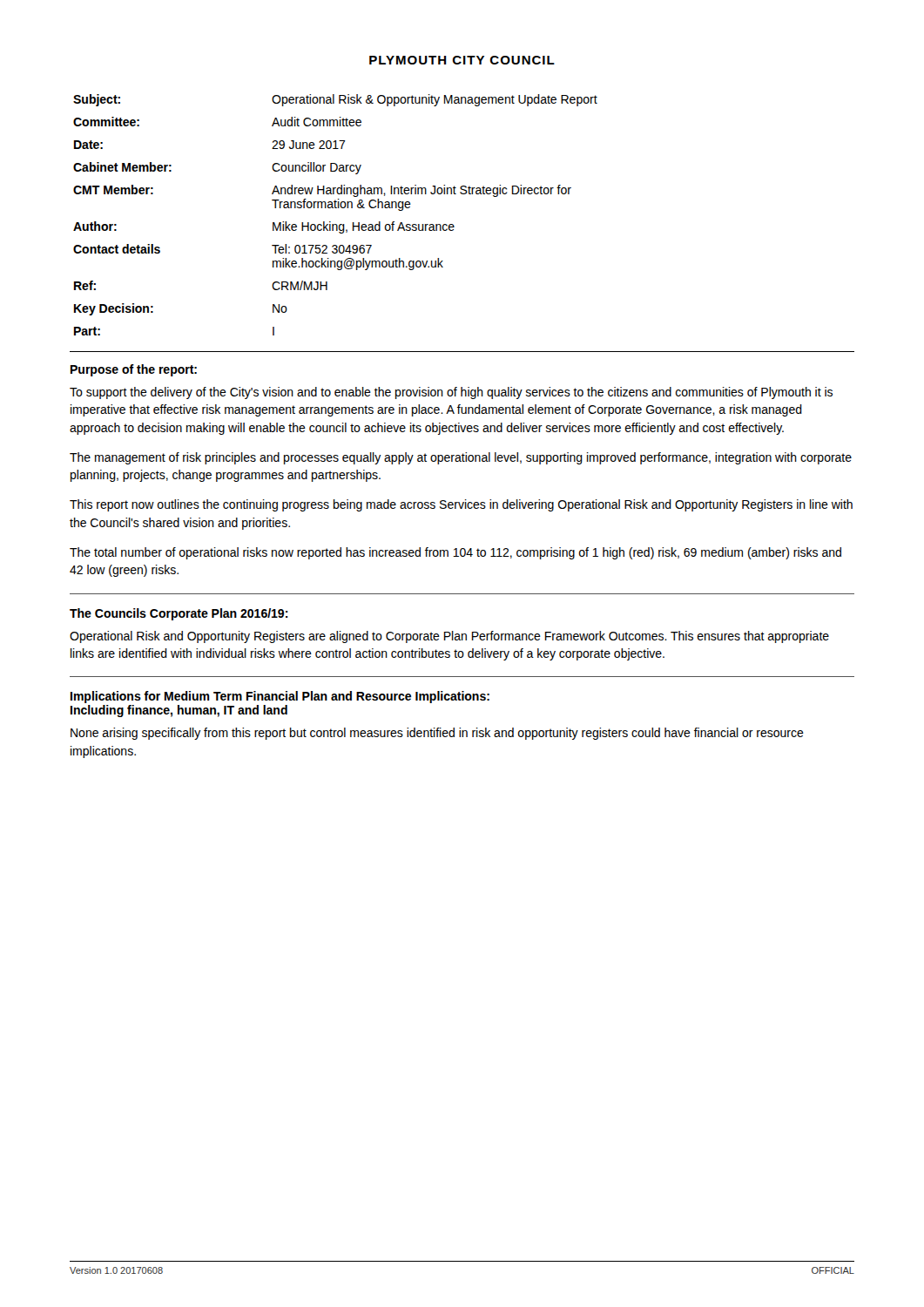Find the block on this page that starts "None arising specifically from this report but"
Viewport: 924px width, 1307px height.
point(437,742)
